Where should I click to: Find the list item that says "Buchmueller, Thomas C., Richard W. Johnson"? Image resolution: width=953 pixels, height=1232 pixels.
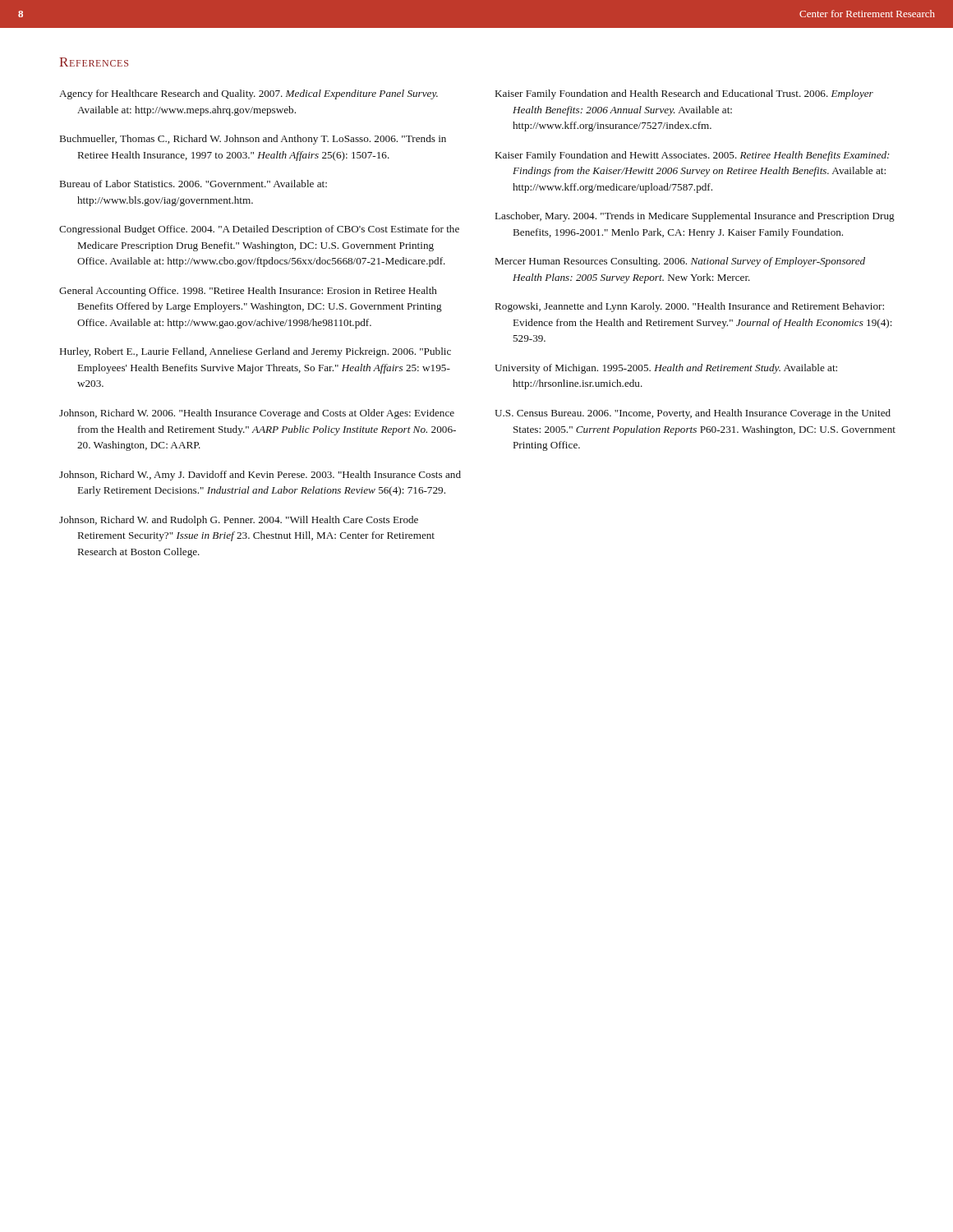click(260, 147)
